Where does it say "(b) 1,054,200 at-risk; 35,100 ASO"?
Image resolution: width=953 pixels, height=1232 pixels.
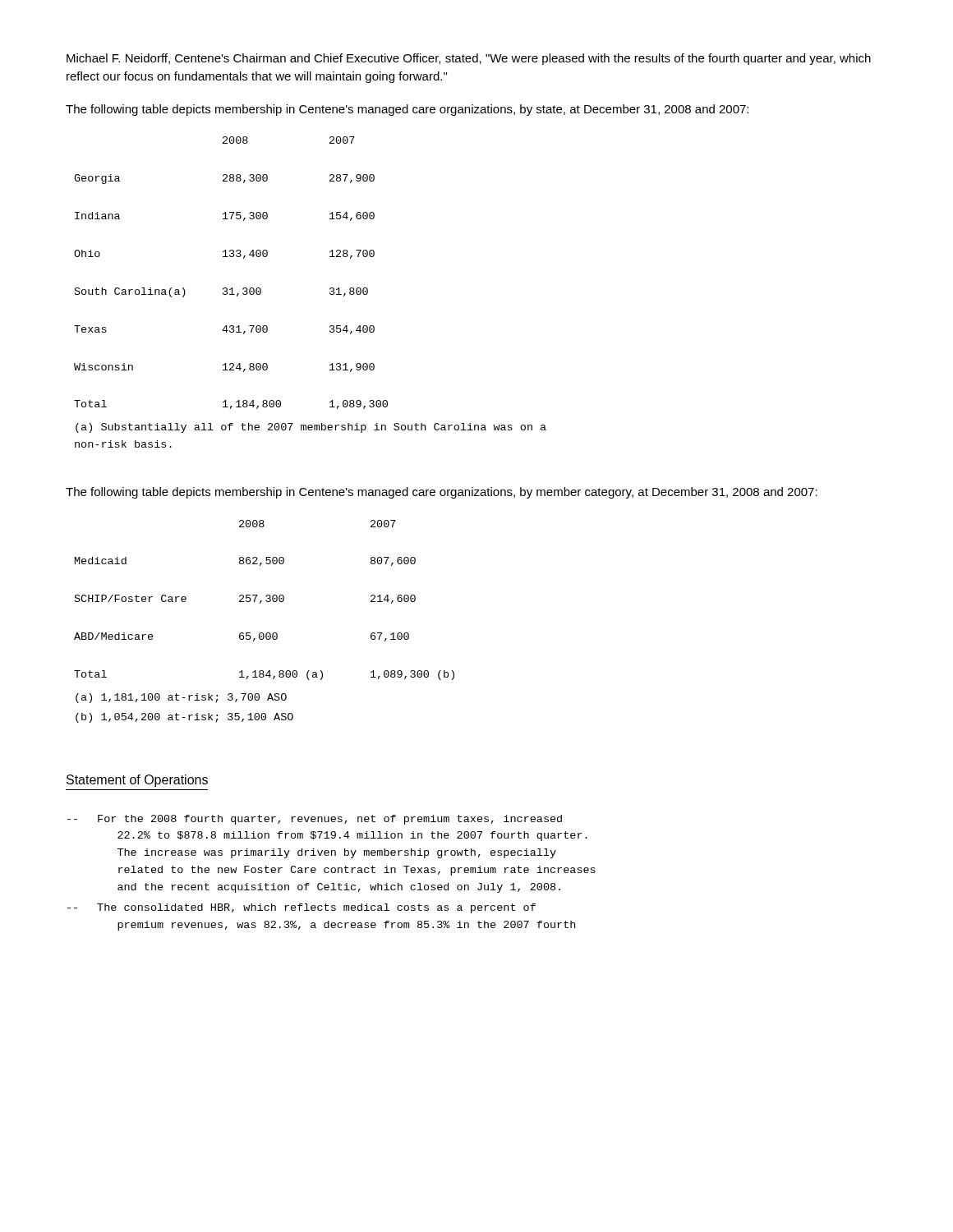click(x=184, y=718)
